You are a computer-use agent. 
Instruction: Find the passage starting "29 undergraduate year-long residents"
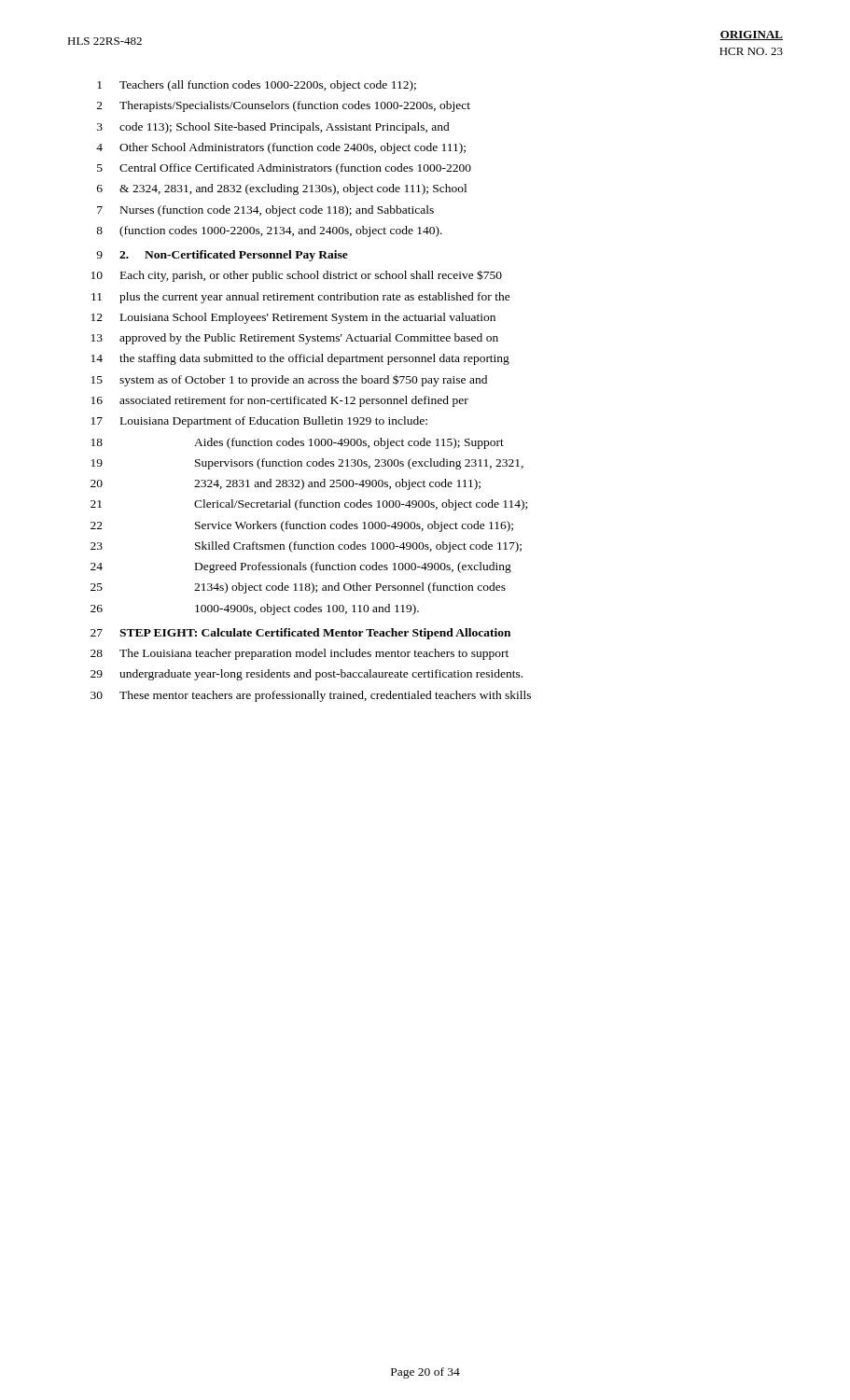point(425,674)
